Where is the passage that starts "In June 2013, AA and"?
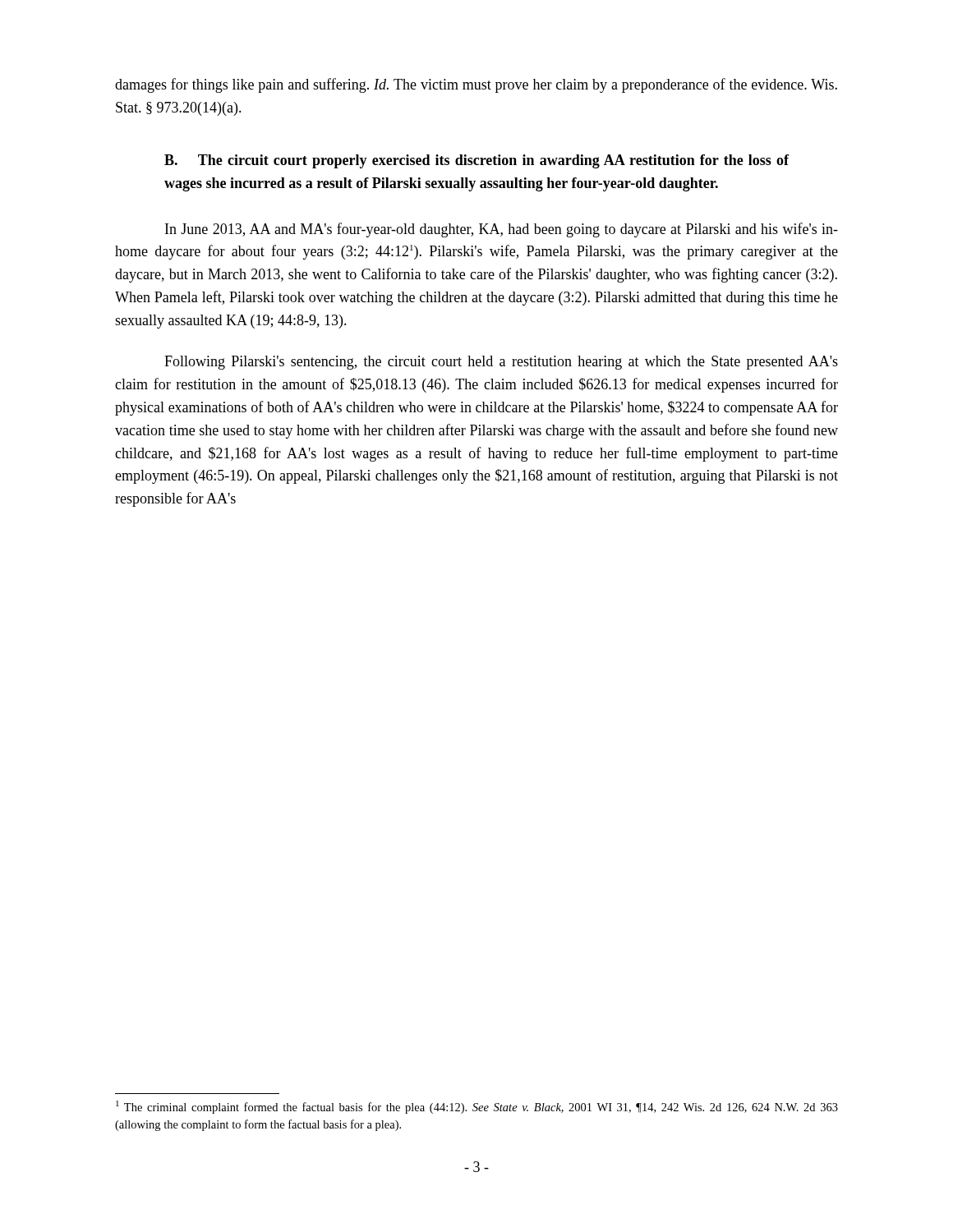This screenshot has width=953, height=1232. coord(476,275)
